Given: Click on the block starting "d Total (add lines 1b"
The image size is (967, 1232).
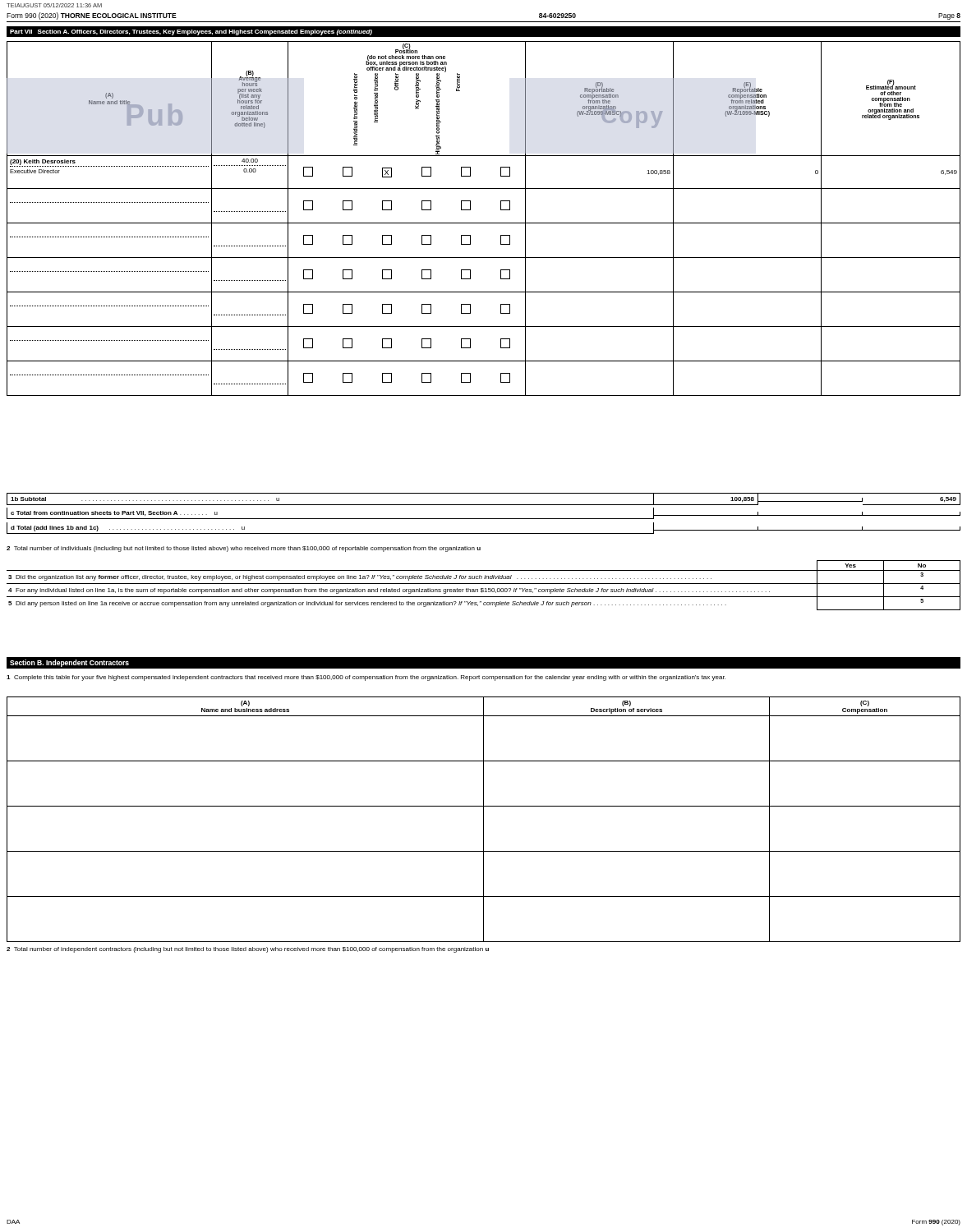Looking at the screenshot, I should coord(484,528).
